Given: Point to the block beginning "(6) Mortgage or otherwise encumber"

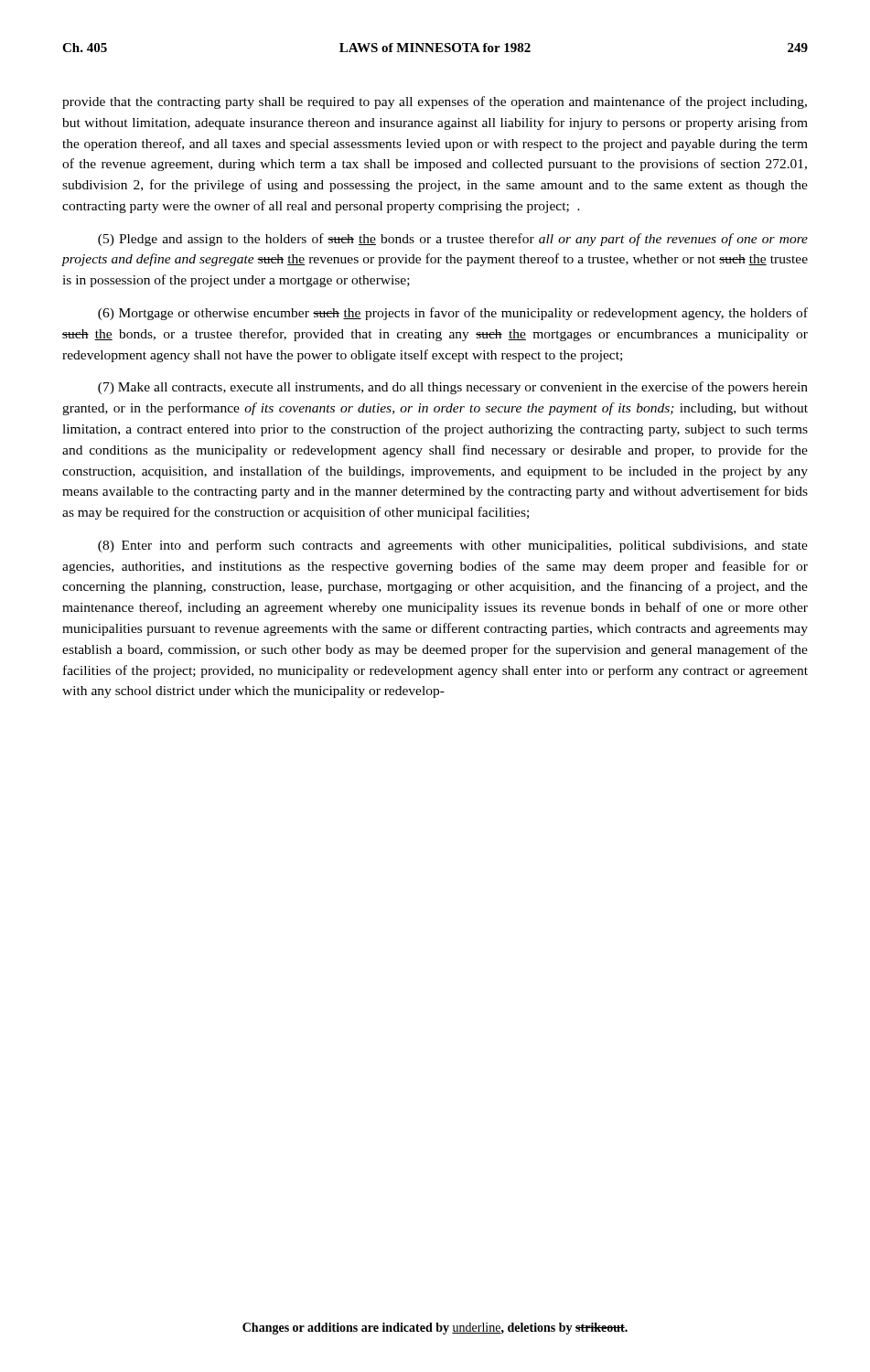Looking at the screenshot, I should (x=435, y=333).
